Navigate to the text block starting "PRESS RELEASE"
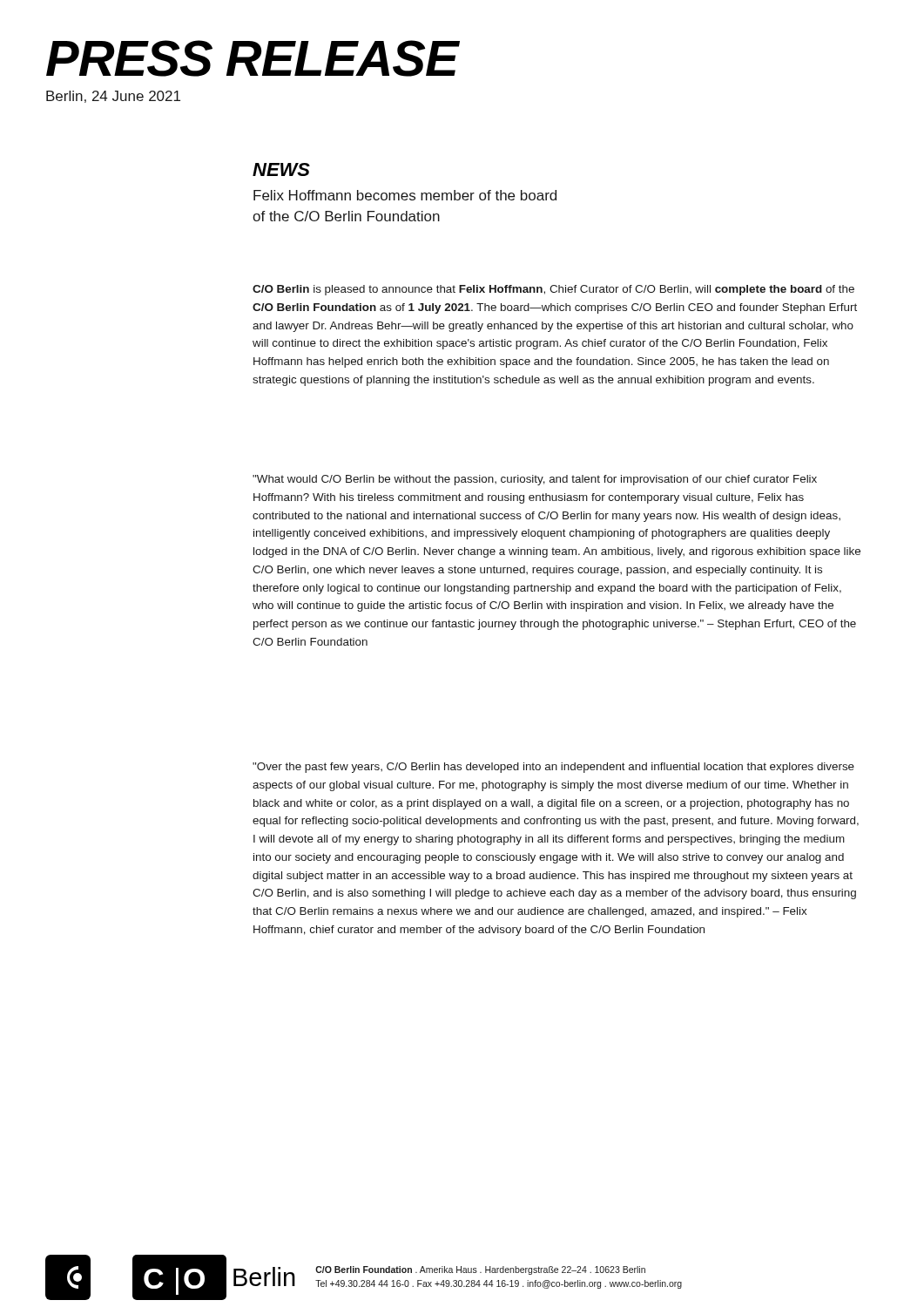The width and height of the screenshot is (924, 1307). pos(252,58)
